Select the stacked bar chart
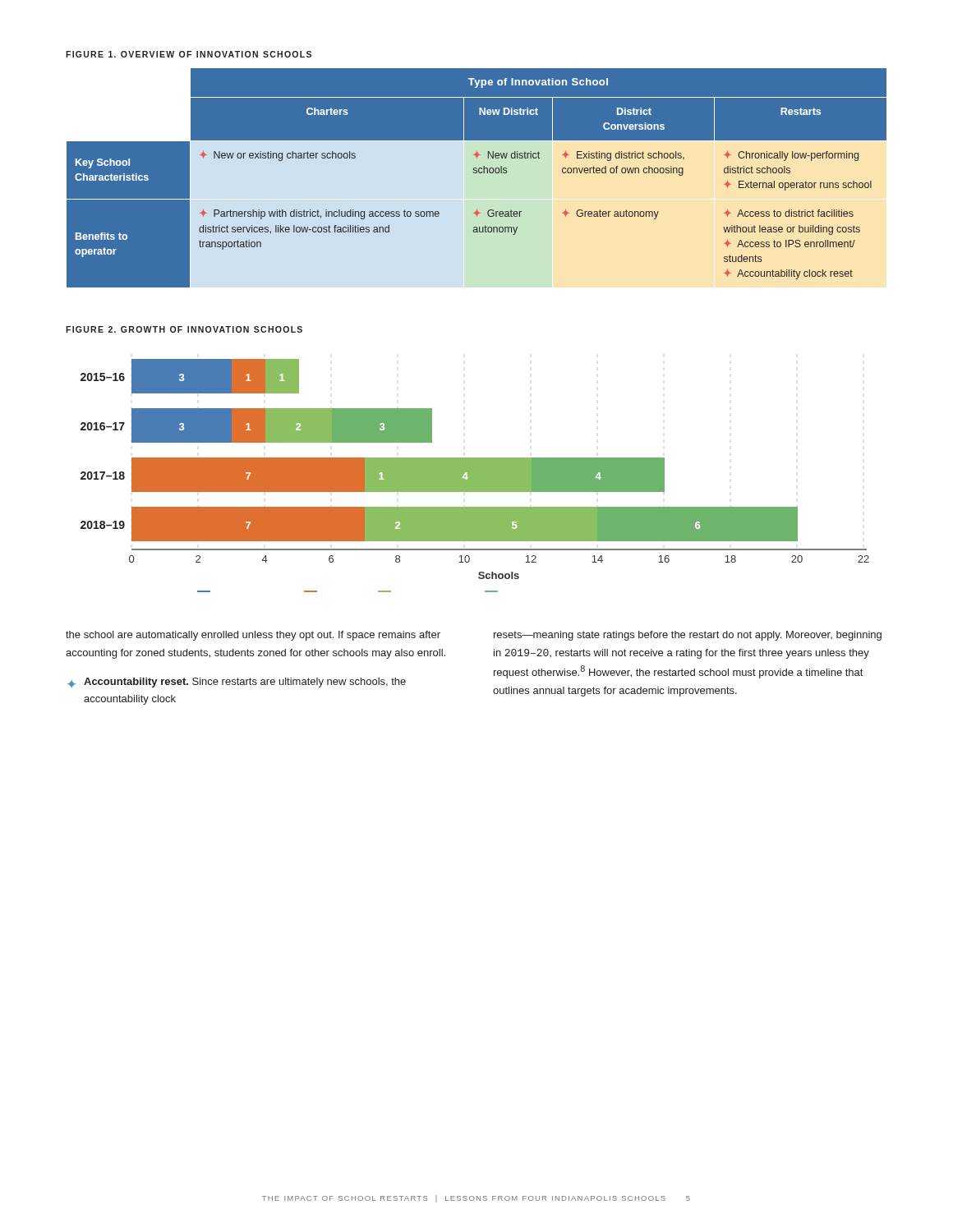The image size is (953, 1232). pos(476,470)
